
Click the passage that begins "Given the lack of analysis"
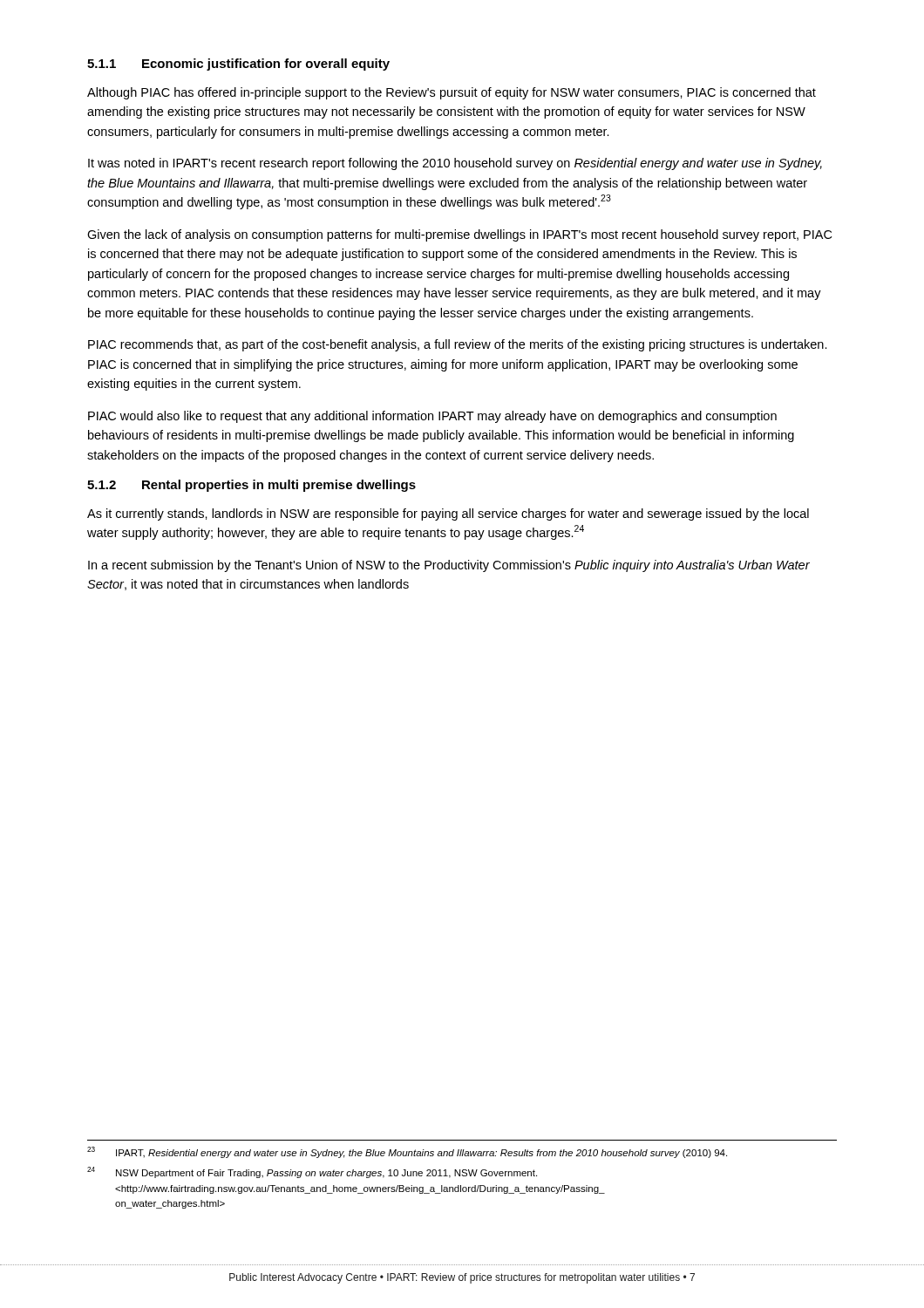point(462,274)
